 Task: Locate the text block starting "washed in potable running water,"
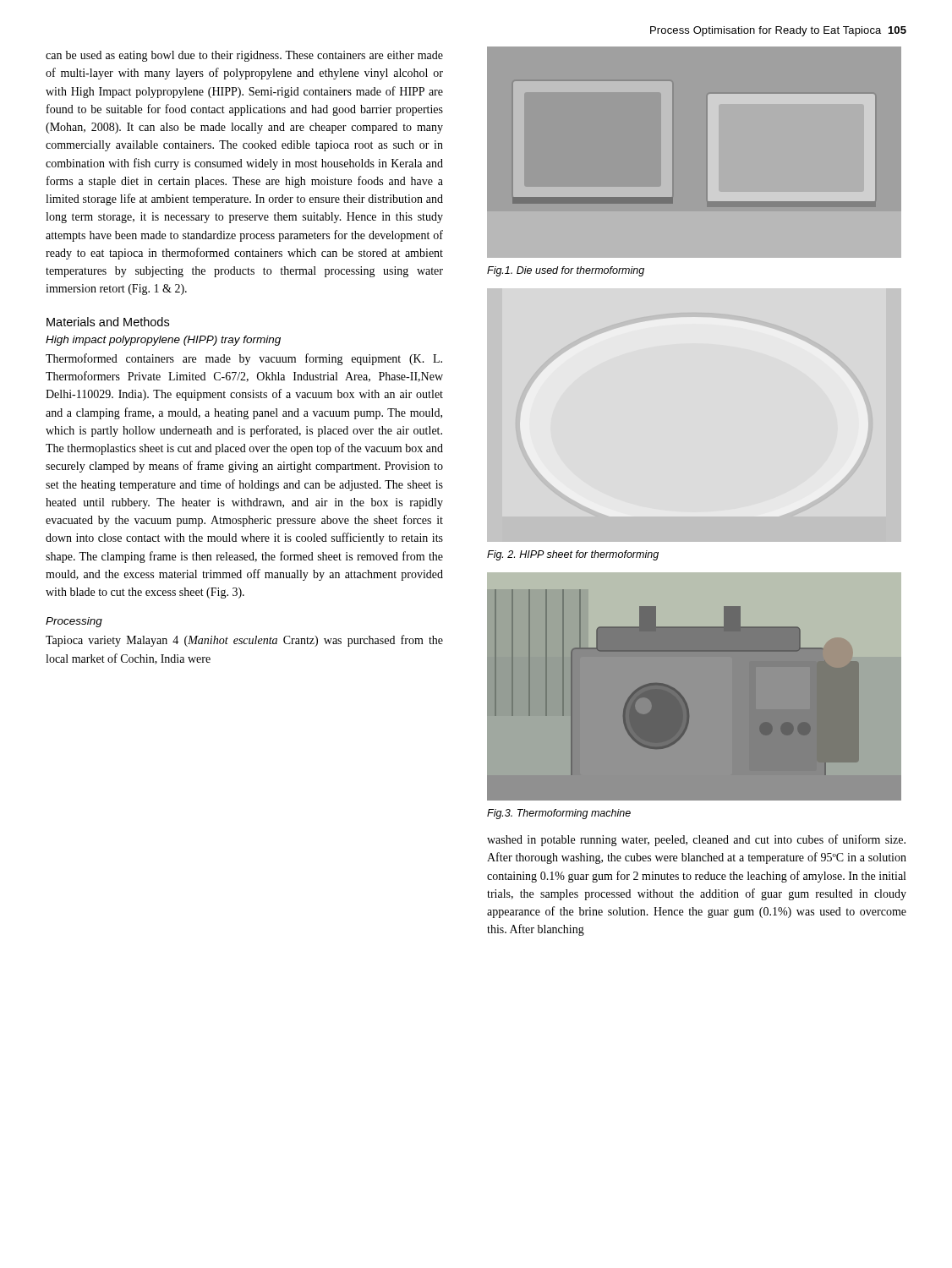(697, 885)
